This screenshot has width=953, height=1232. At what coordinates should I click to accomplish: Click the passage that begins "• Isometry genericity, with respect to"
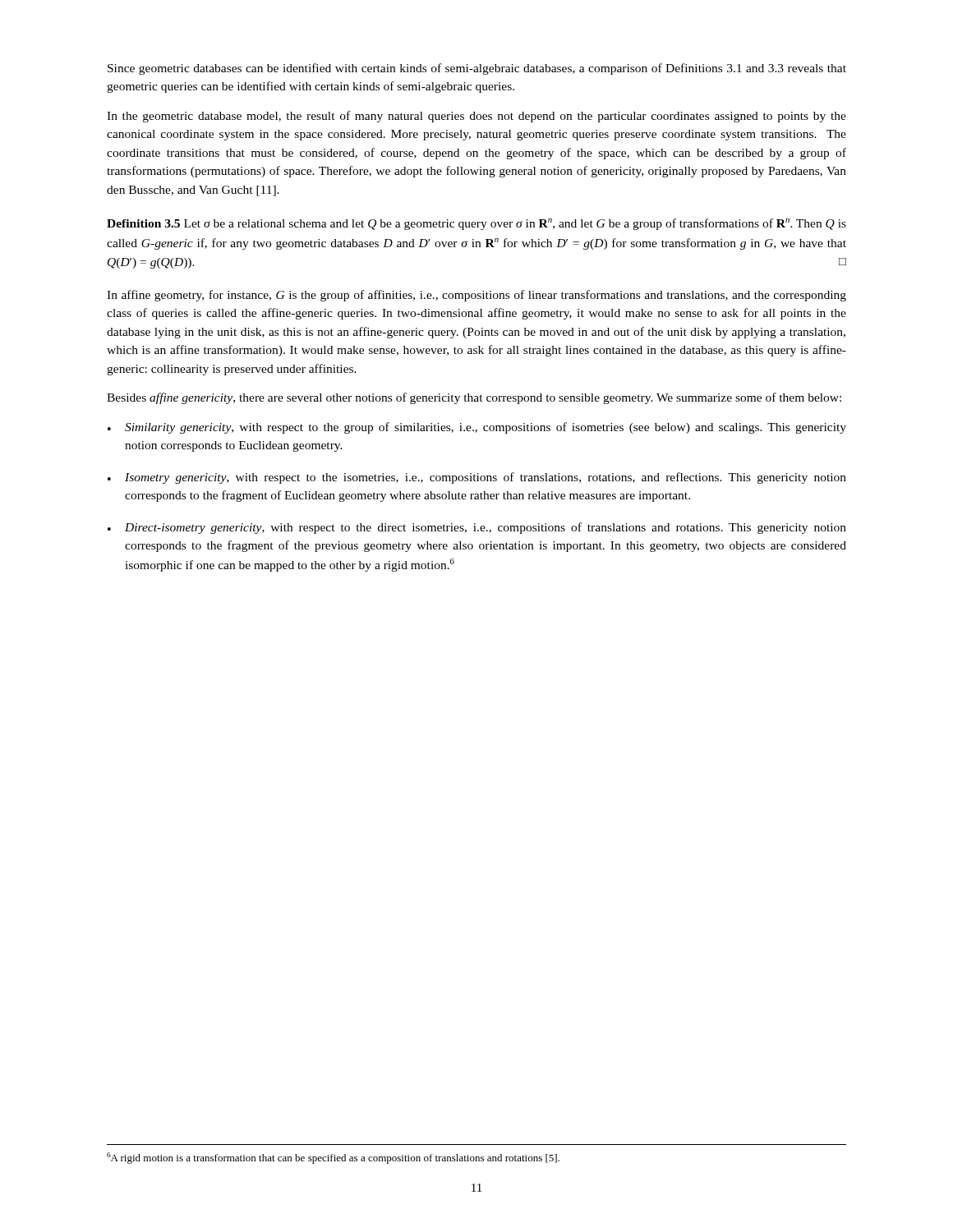point(476,486)
